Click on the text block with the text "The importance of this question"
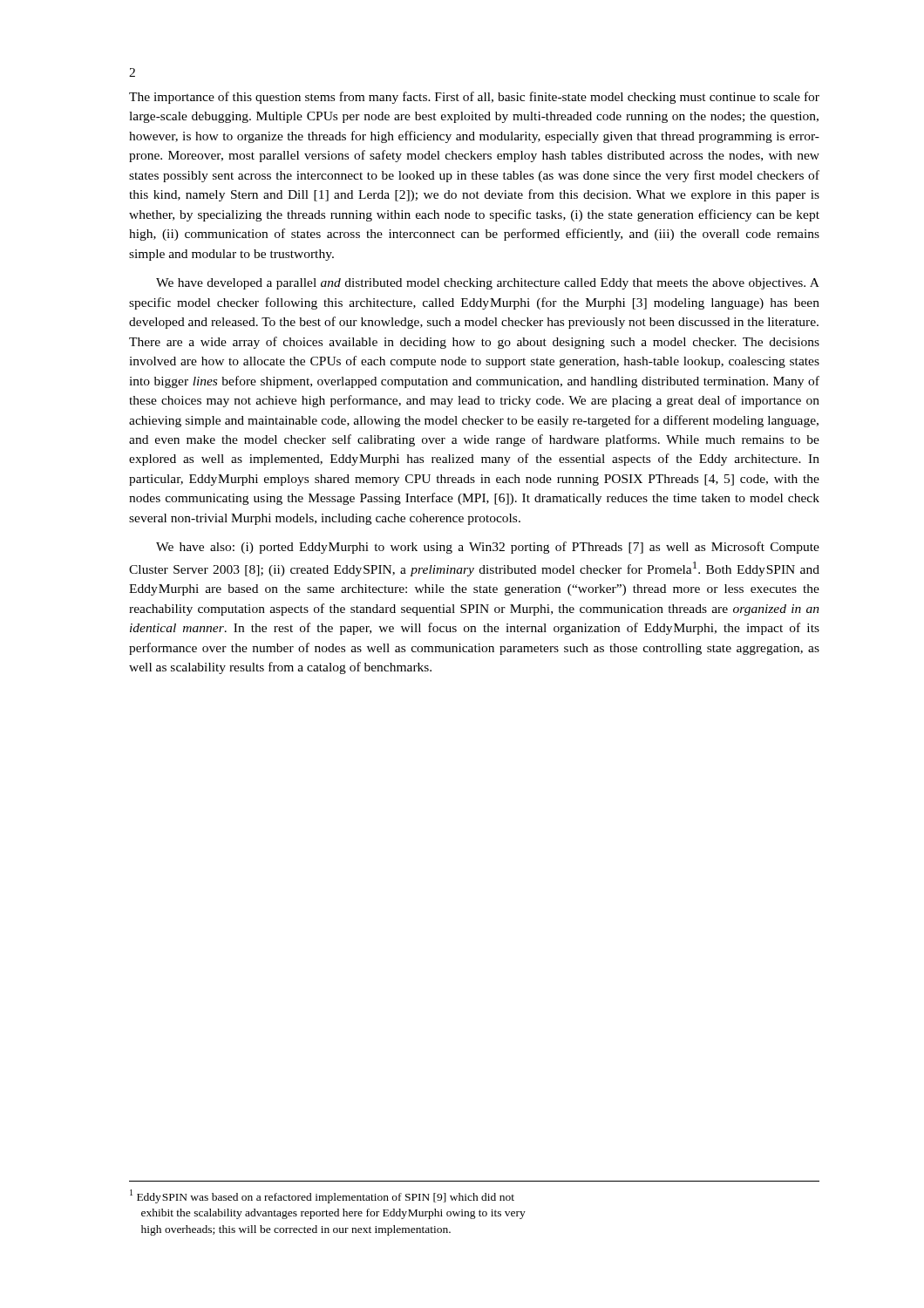This screenshot has width=924, height=1308. 474,175
